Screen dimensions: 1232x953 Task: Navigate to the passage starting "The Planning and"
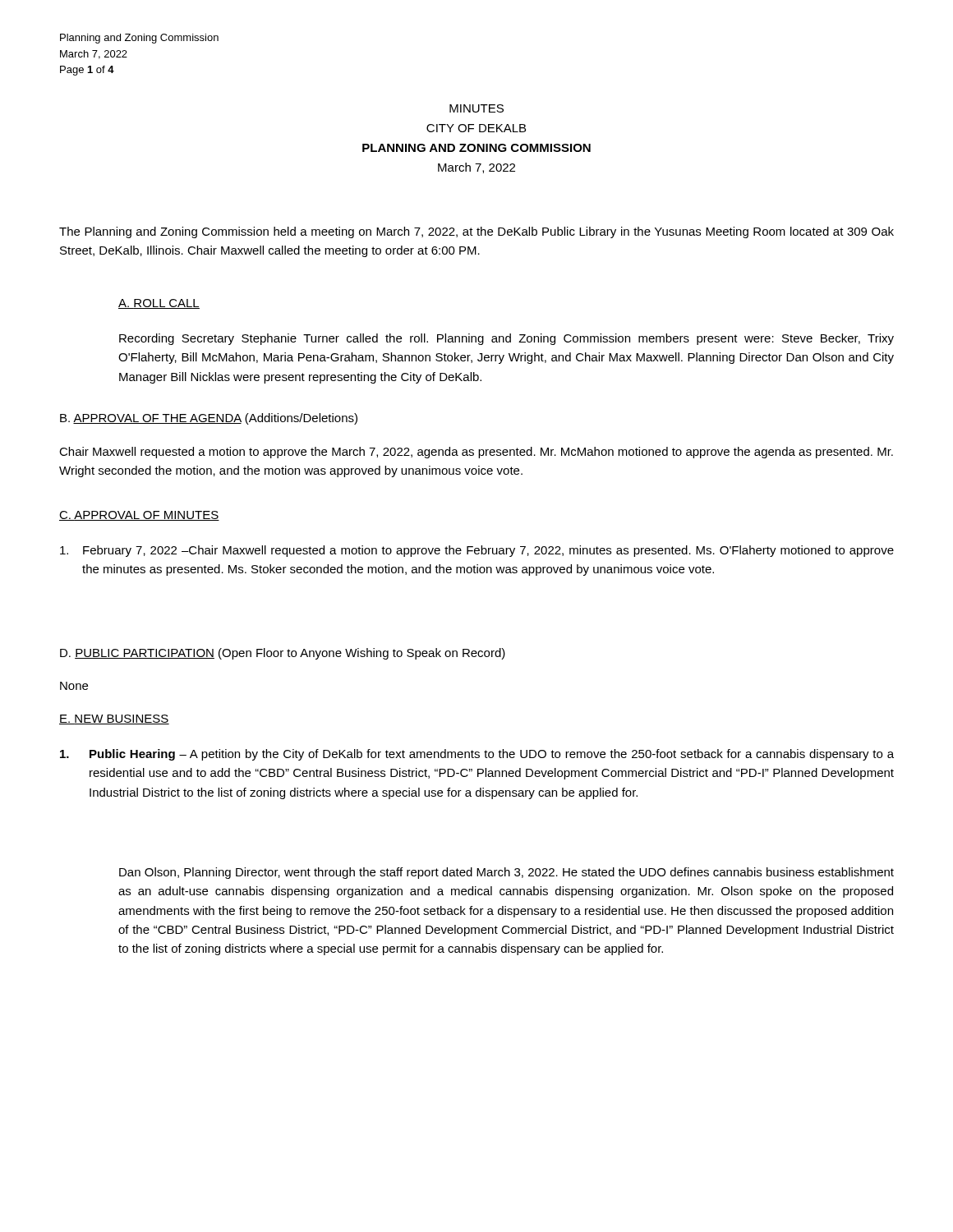pos(476,241)
